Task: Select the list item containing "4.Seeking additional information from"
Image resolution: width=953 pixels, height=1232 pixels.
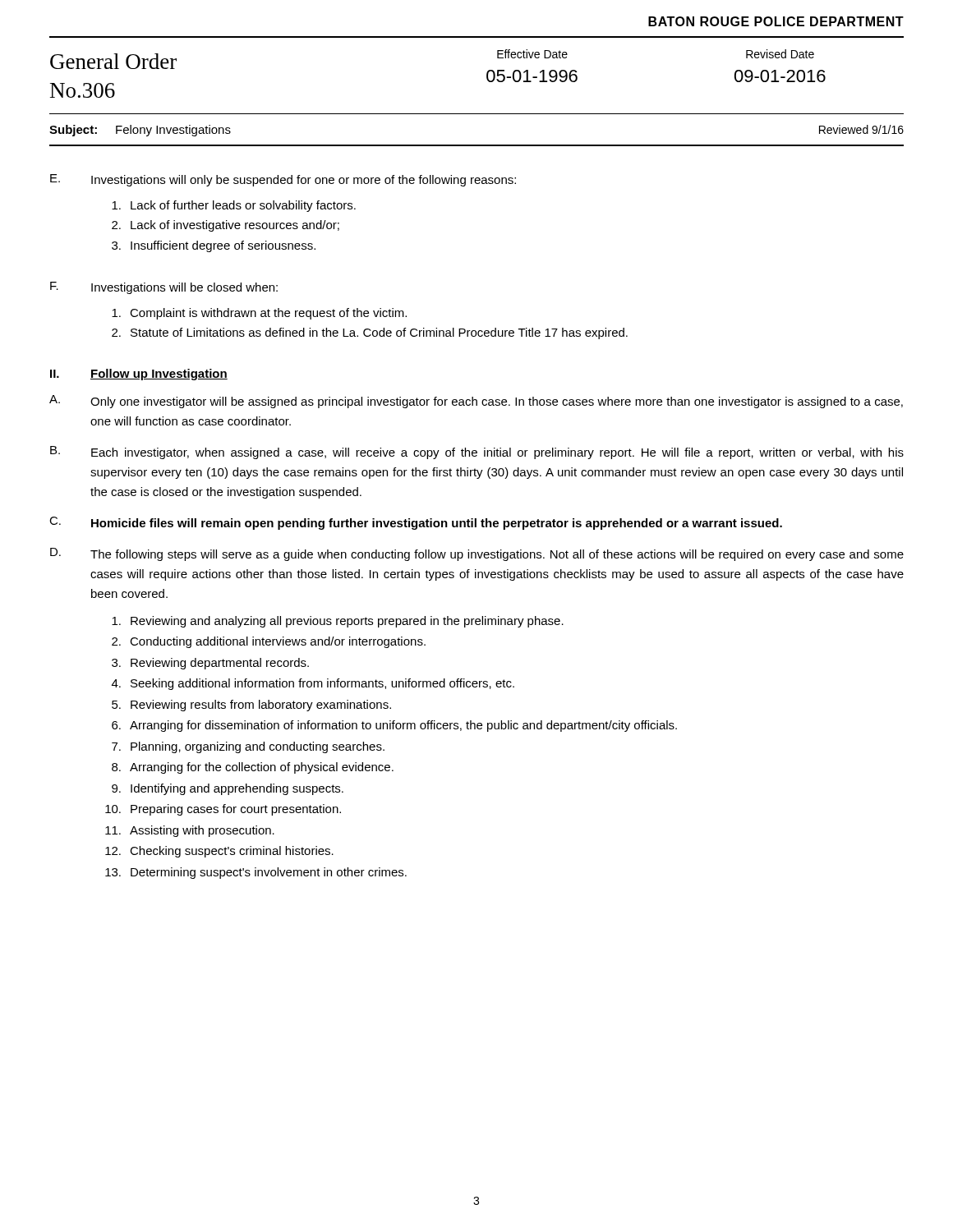Action: pyautogui.click(x=497, y=684)
